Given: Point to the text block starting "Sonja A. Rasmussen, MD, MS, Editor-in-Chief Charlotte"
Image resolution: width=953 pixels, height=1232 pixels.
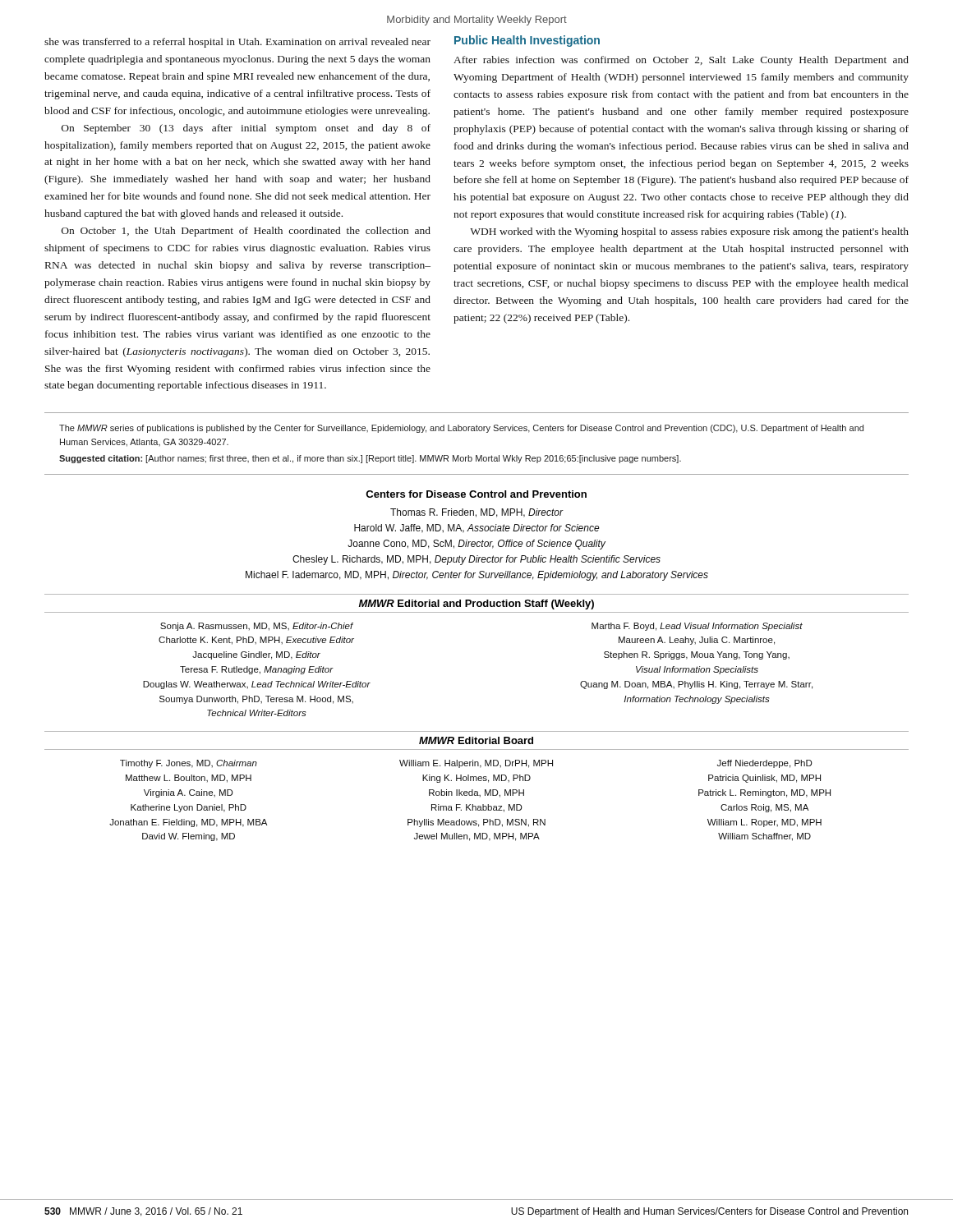Looking at the screenshot, I should 256,670.
